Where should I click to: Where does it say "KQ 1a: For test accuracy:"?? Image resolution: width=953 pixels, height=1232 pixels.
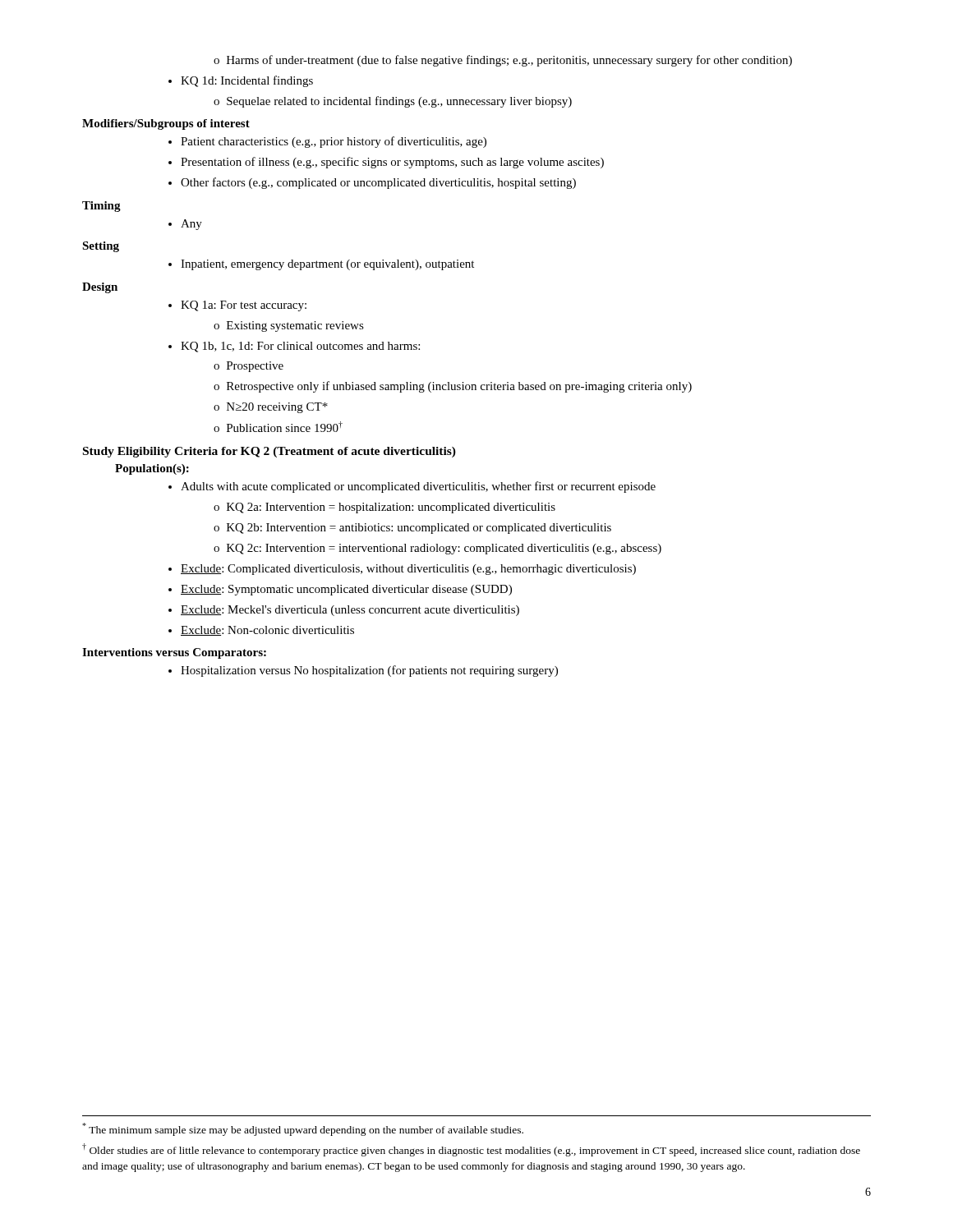[237, 306]
